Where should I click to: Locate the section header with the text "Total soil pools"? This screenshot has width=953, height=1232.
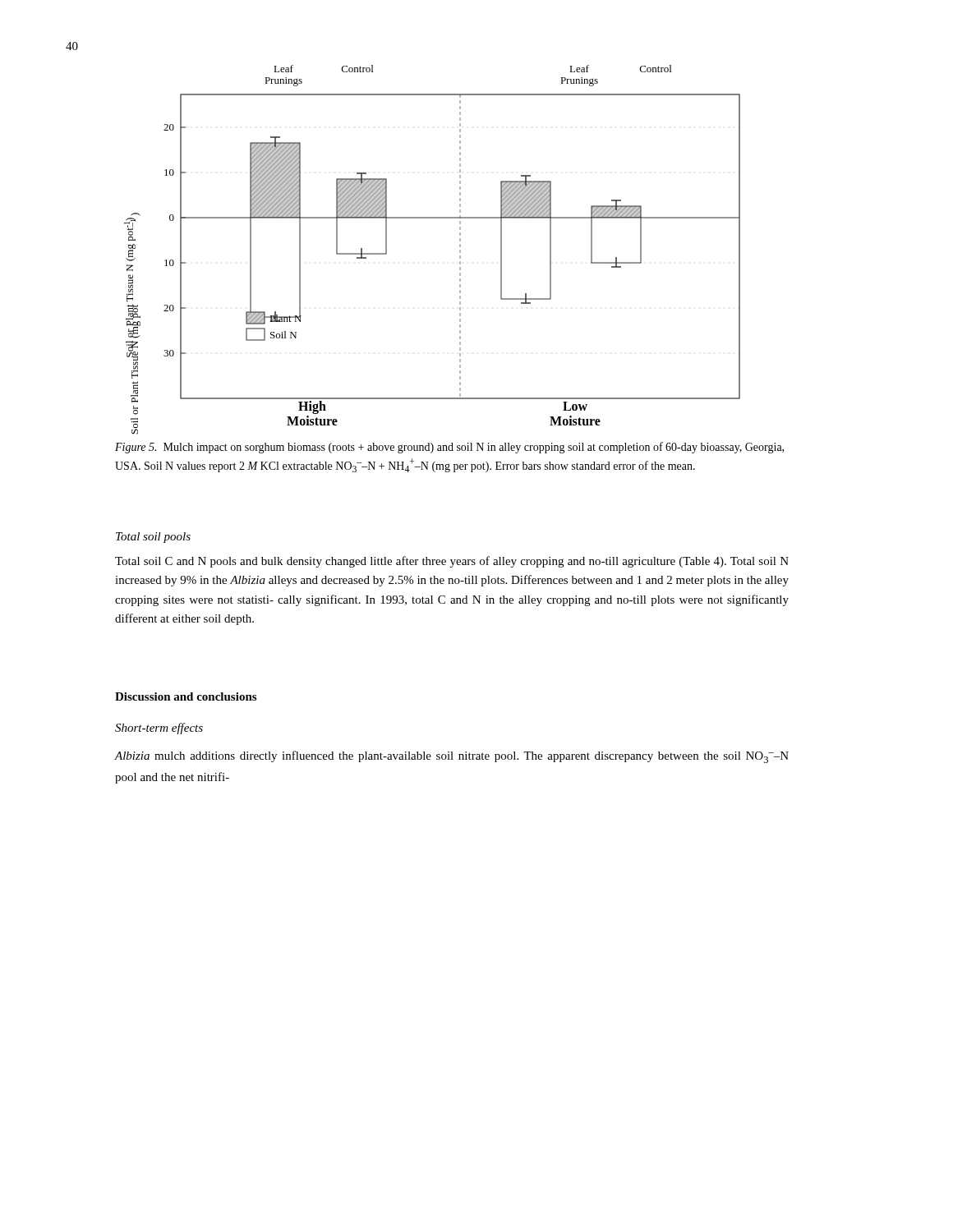[x=153, y=536]
